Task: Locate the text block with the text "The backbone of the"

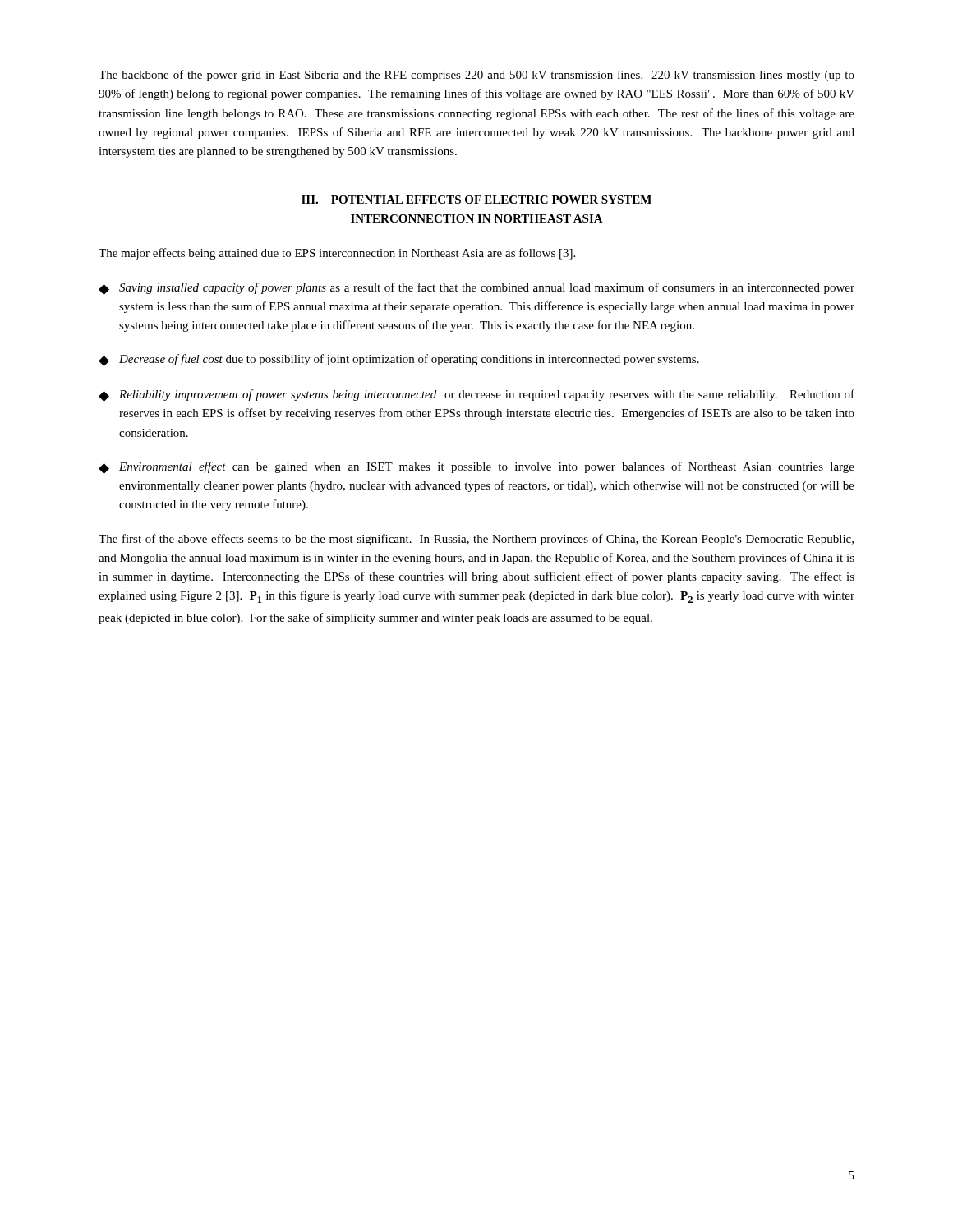Action: coord(476,113)
